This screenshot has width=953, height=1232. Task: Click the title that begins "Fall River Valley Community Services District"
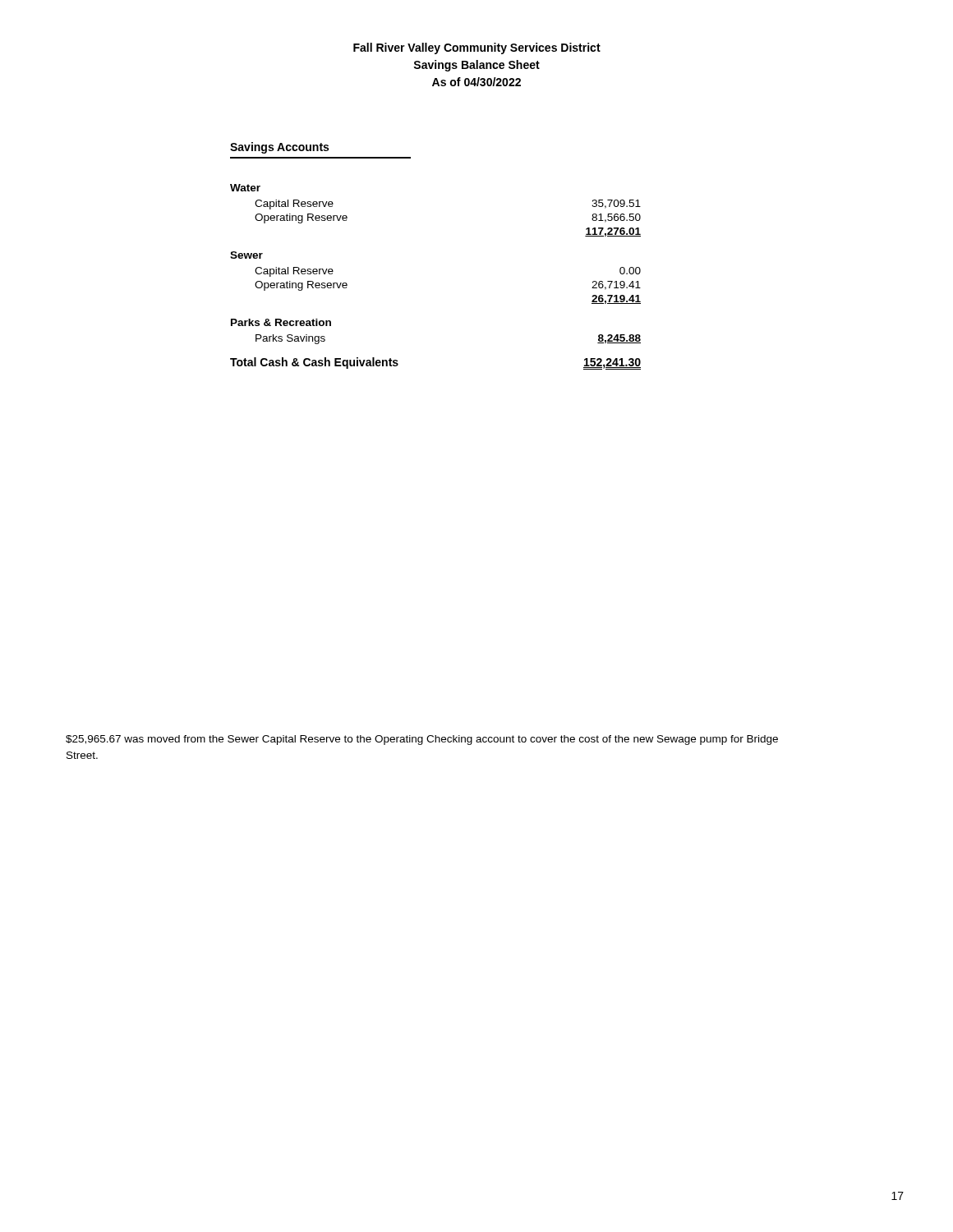tap(476, 65)
